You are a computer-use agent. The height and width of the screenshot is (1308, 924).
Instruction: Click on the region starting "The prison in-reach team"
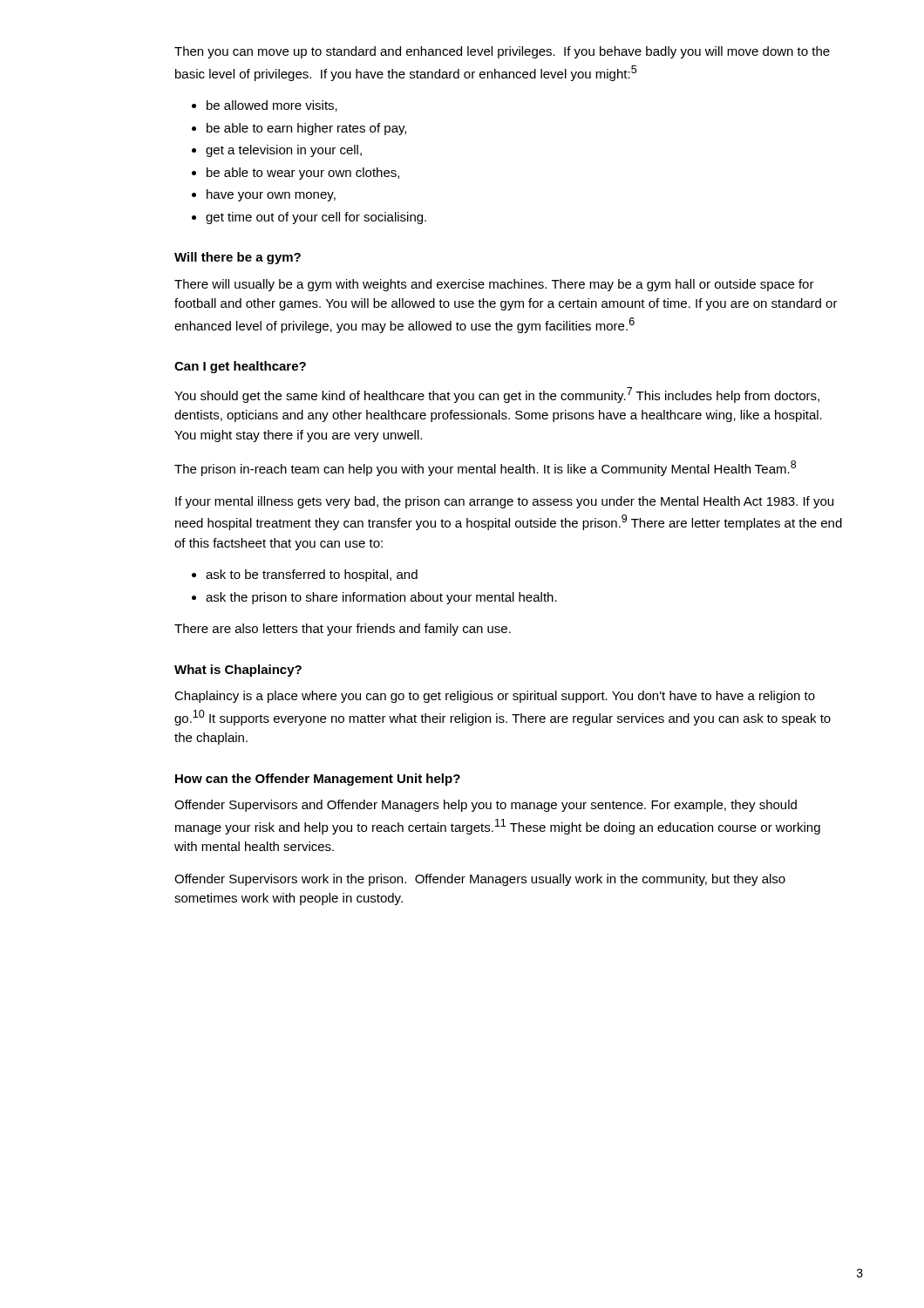click(x=485, y=467)
